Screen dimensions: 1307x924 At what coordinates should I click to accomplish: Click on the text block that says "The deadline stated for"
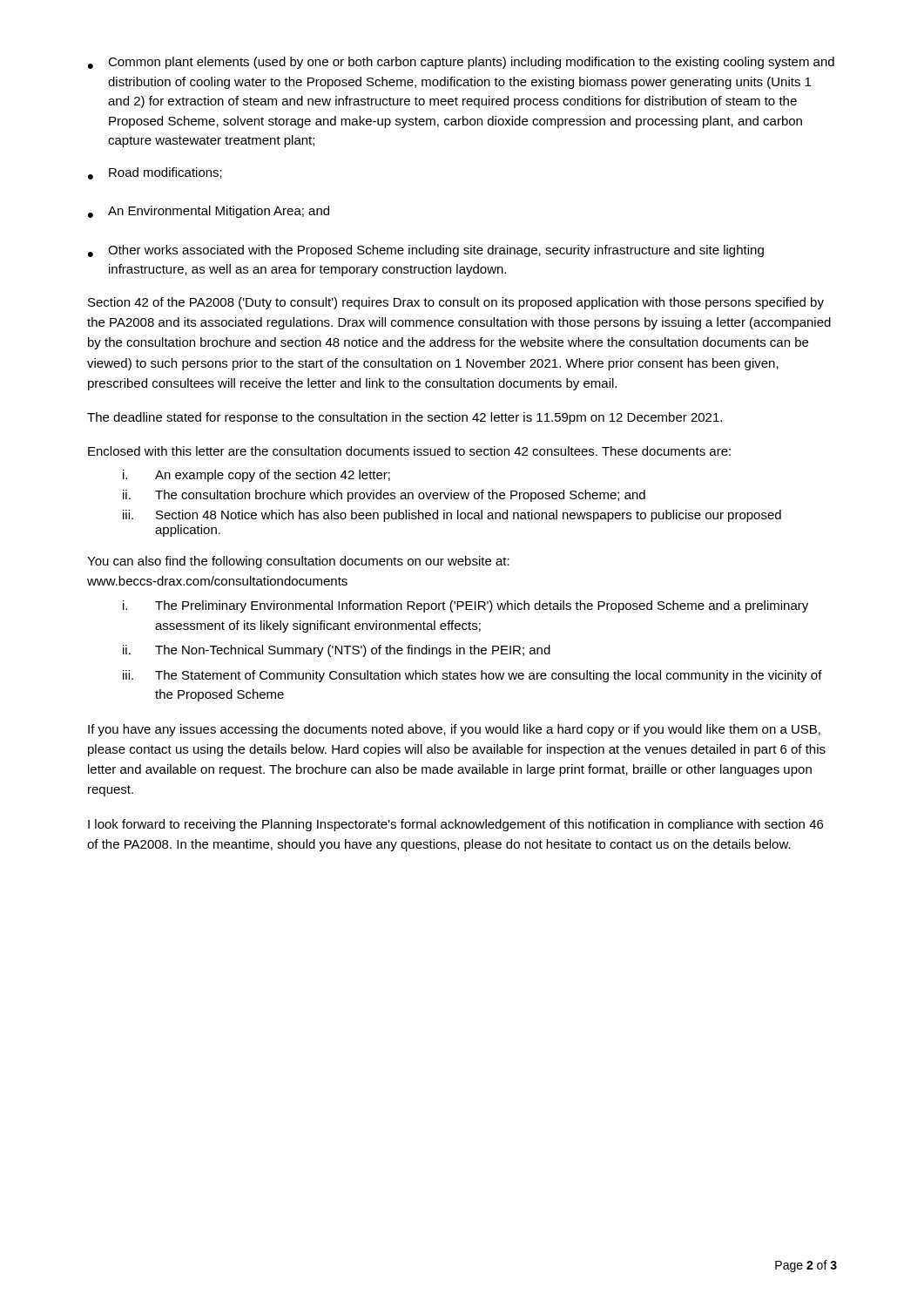[x=405, y=417]
